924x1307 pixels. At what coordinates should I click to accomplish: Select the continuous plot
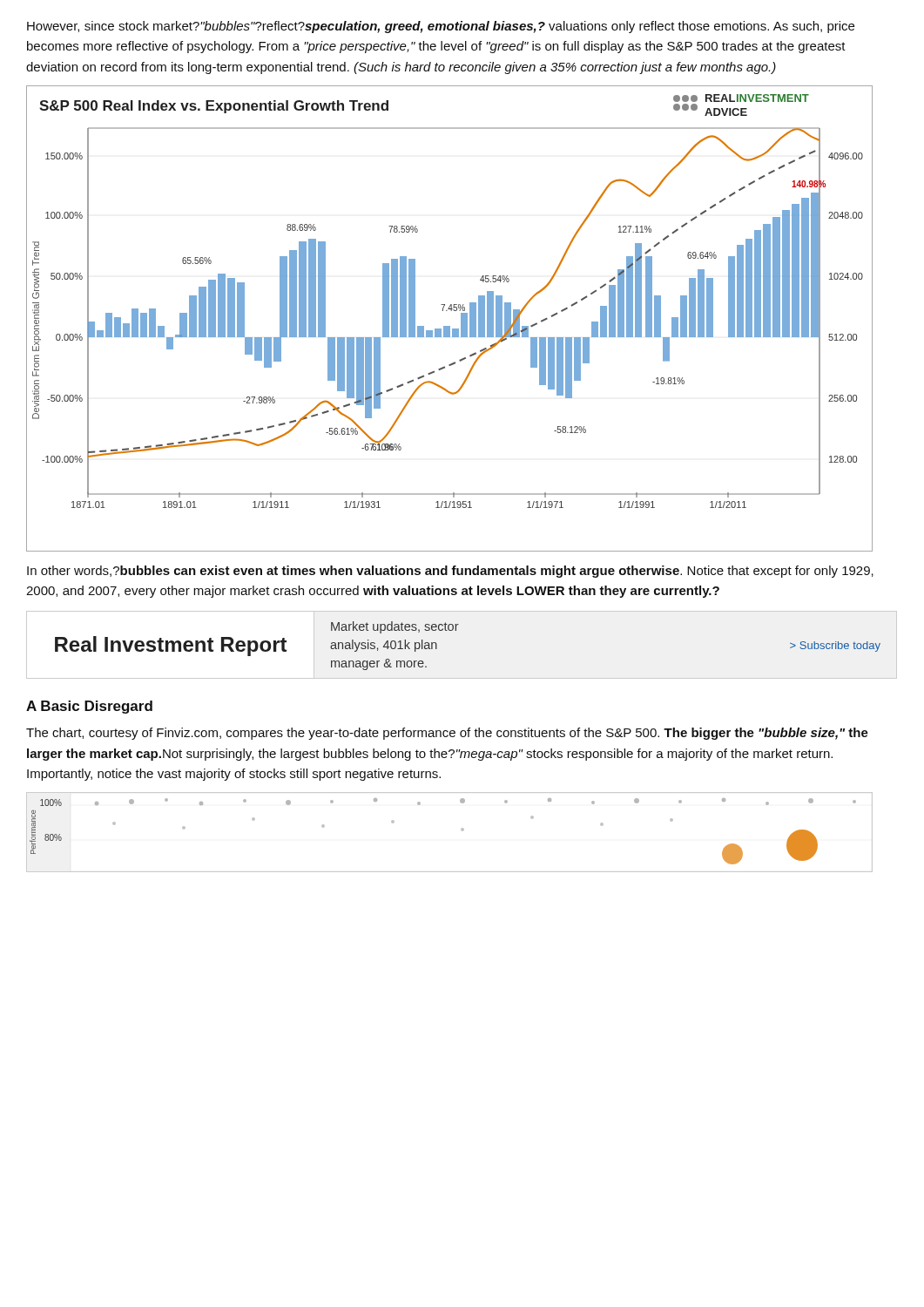pos(449,318)
